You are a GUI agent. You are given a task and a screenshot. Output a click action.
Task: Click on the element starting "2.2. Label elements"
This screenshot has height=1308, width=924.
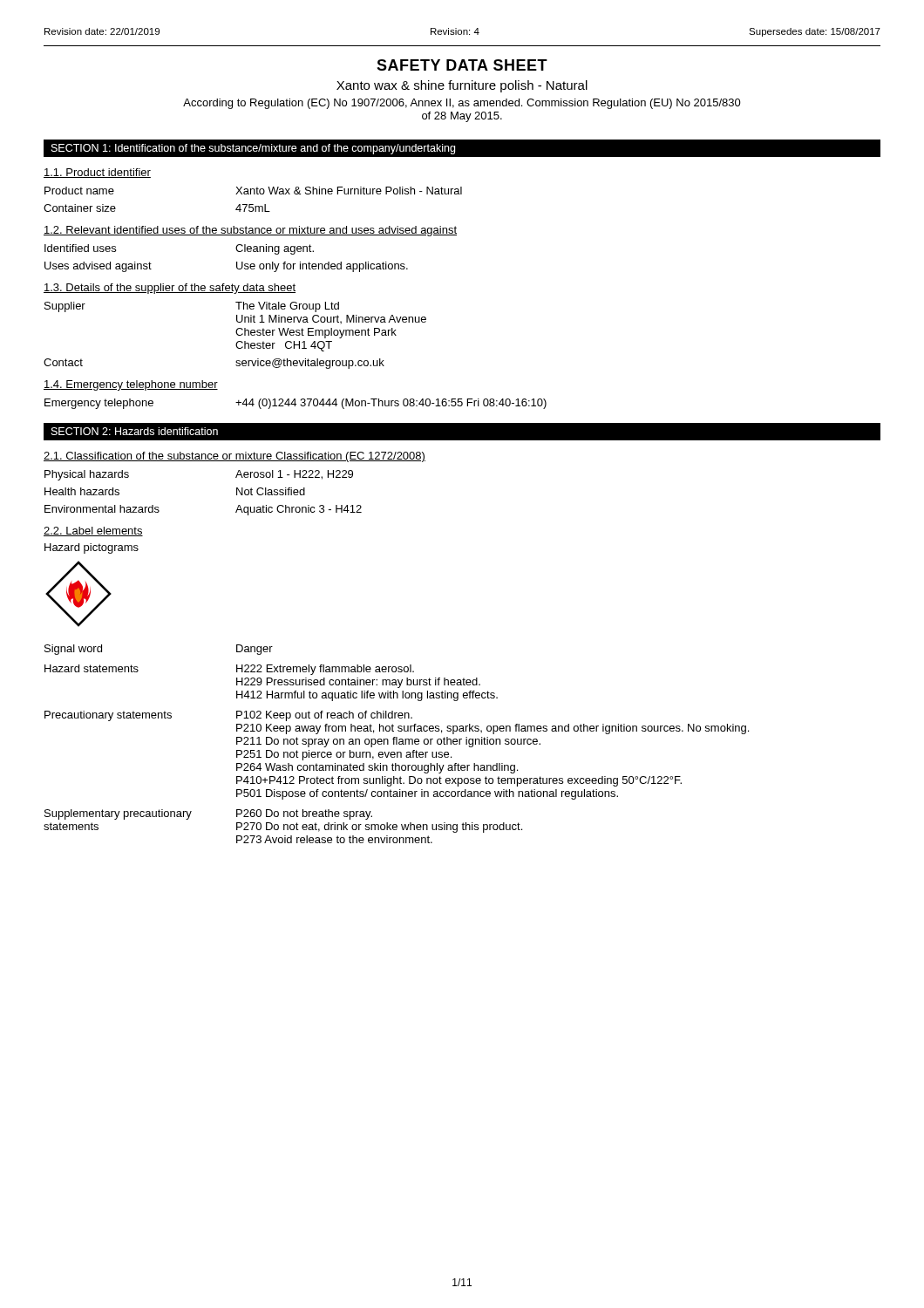click(x=93, y=531)
